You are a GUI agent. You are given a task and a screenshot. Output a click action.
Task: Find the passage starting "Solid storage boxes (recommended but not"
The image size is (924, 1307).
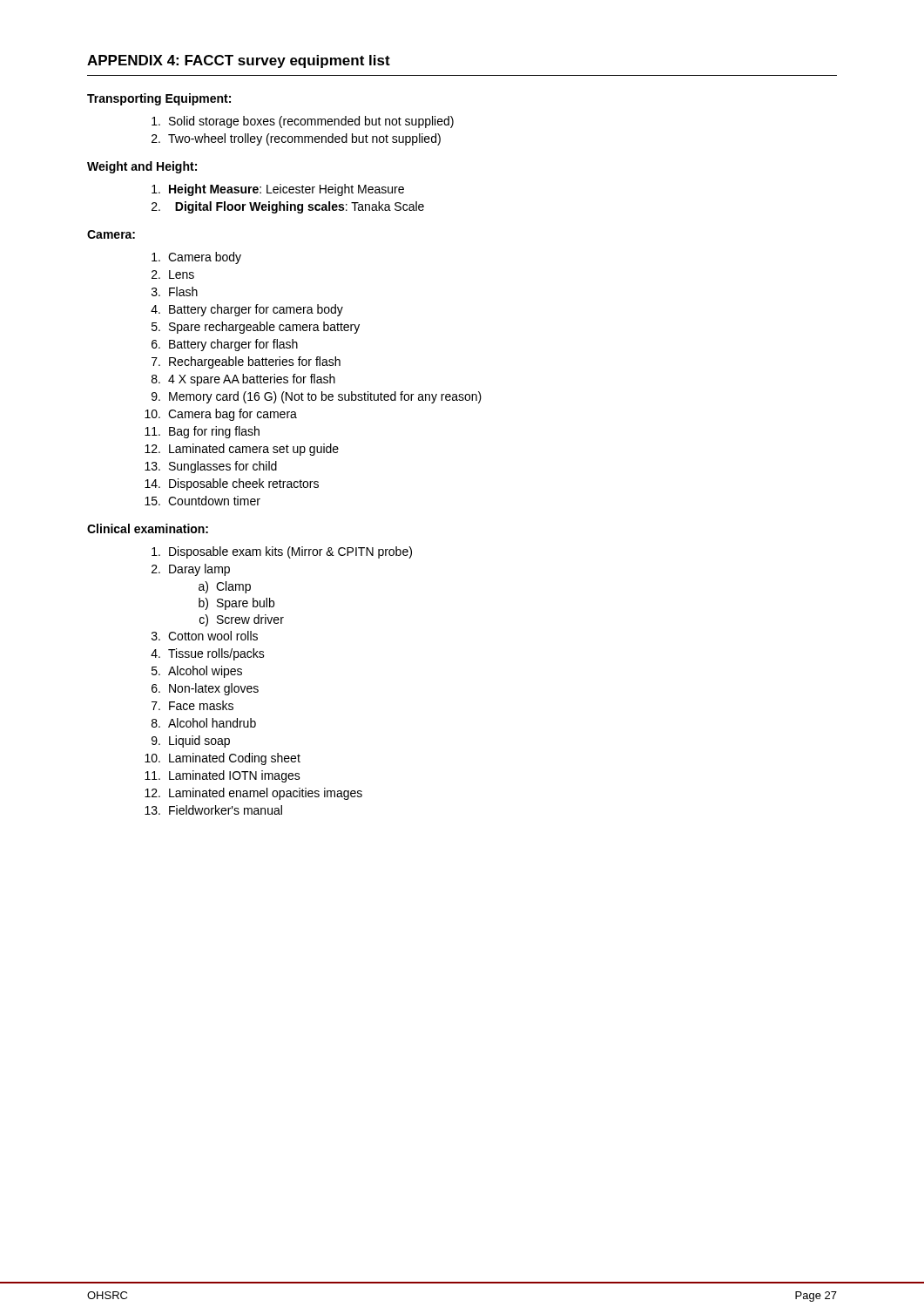(x=292, y=121)
